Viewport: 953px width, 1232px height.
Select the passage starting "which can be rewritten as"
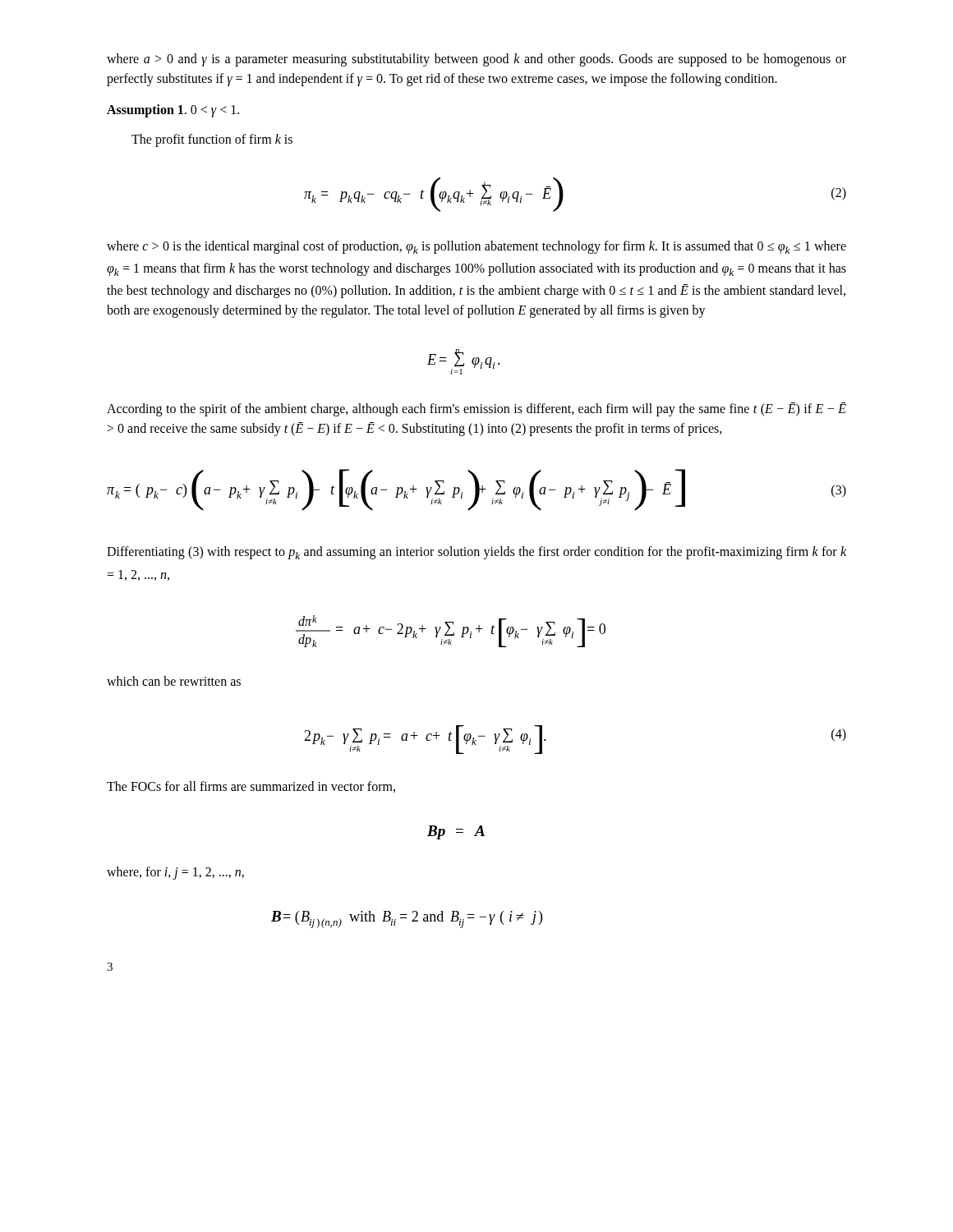point(174,681)
